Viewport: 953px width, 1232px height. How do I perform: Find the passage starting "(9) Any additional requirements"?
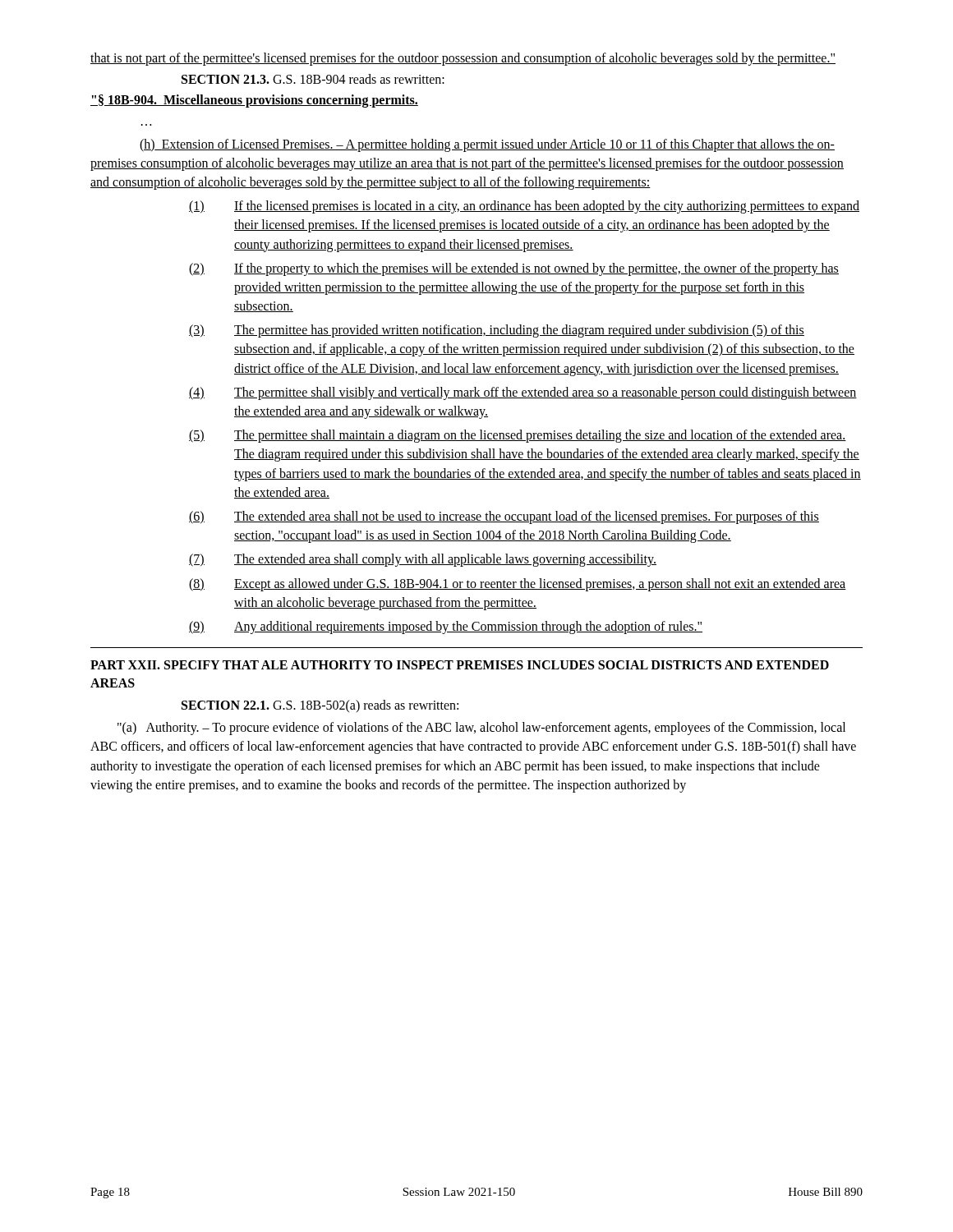[526, 626]
